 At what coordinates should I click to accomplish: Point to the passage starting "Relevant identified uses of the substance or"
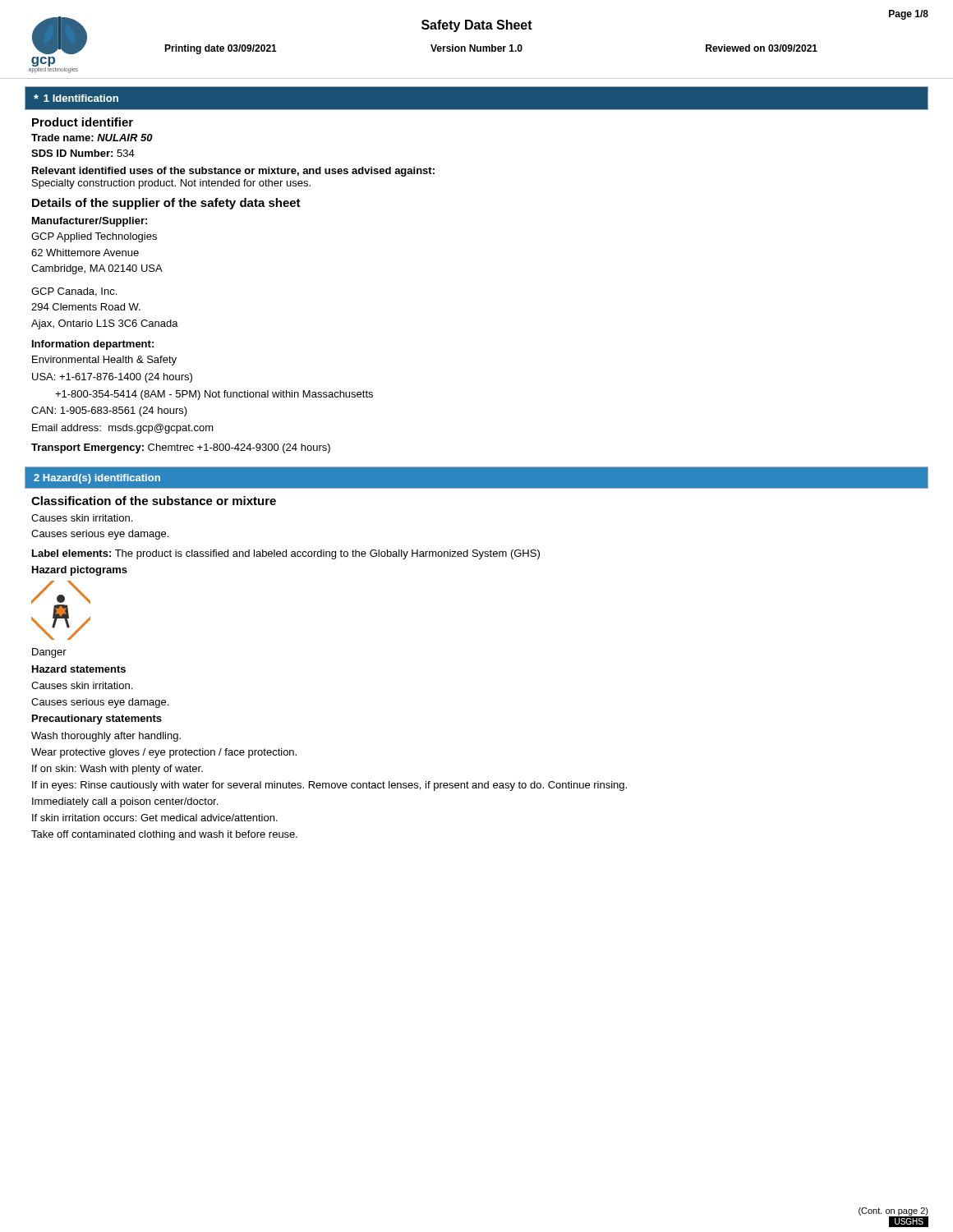point(233,177)
